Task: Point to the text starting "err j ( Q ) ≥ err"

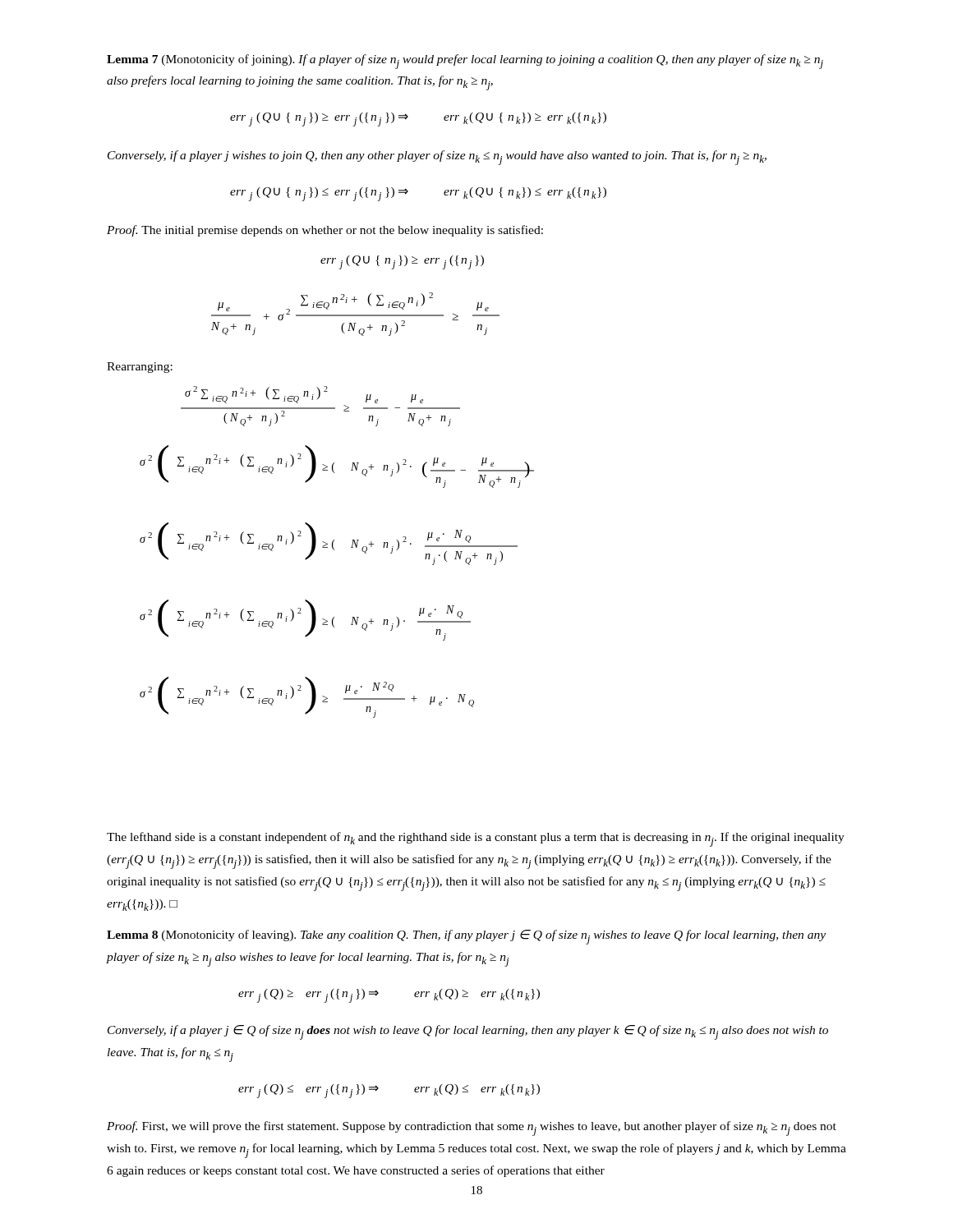Action: [x=476, y=993]
